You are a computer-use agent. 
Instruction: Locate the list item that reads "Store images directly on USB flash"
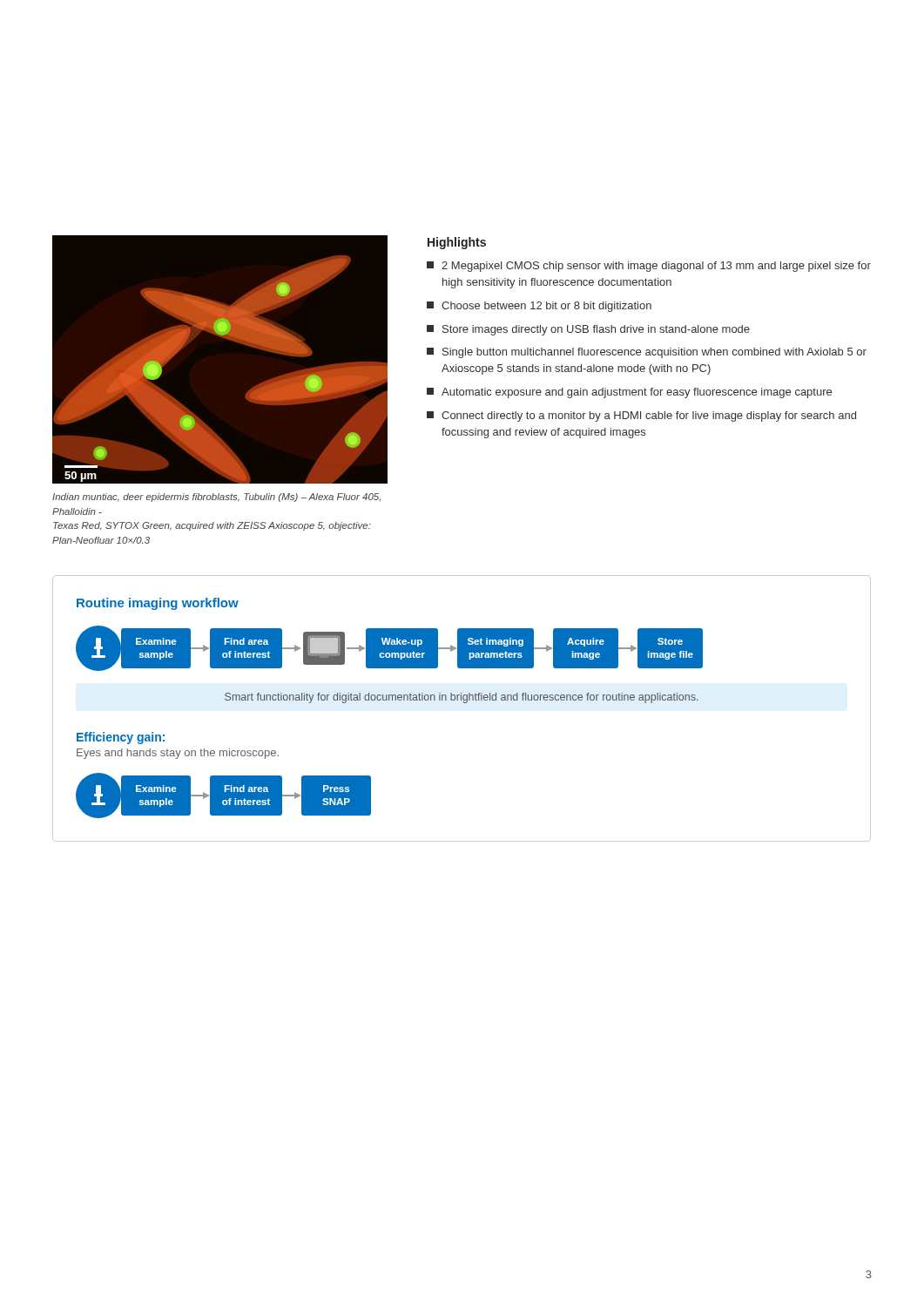(x=588, y=329)
